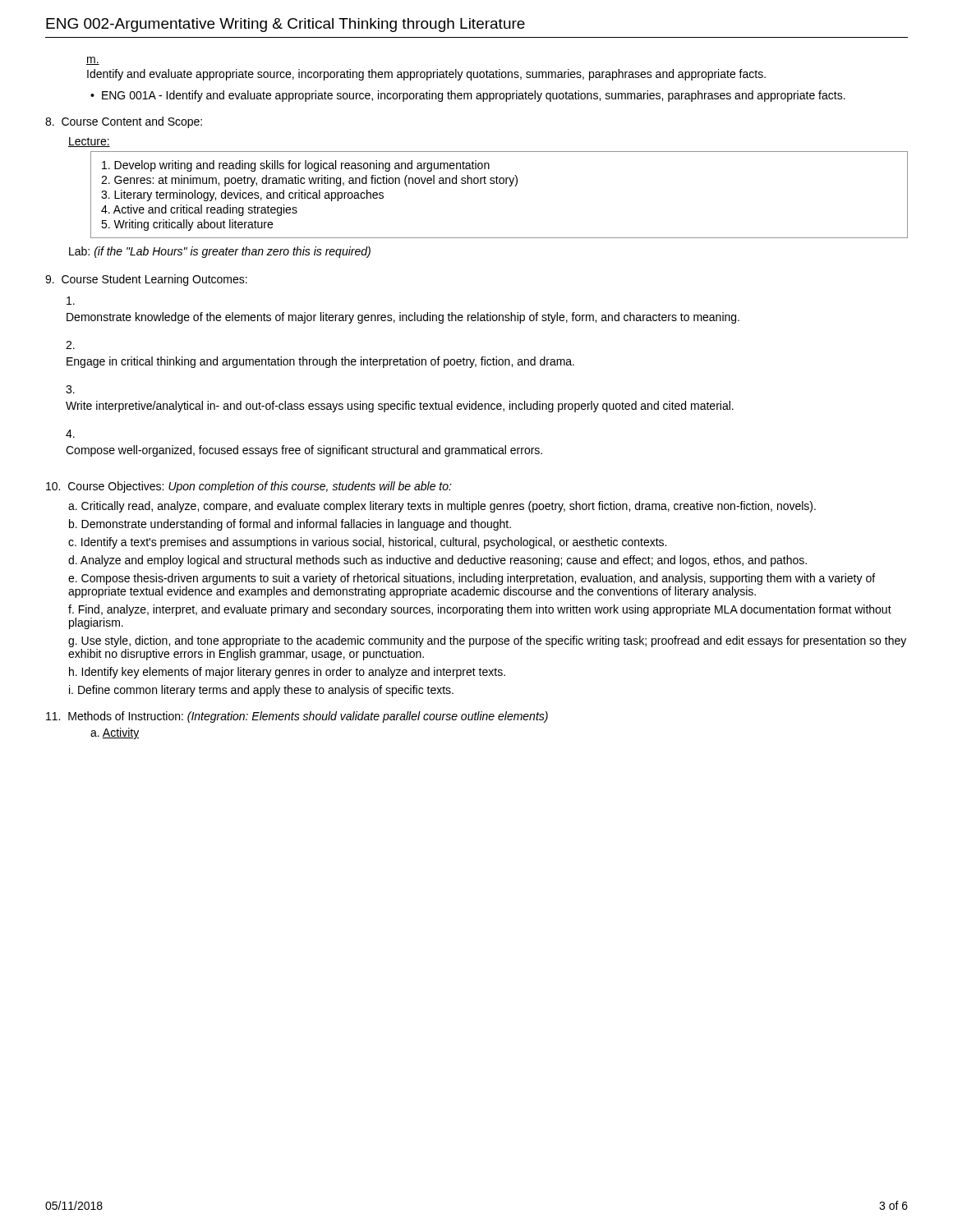Click on the element starting "• ENG 001A - Identify and"
The width and height of the screenshot is (953, 1232).
468,95
